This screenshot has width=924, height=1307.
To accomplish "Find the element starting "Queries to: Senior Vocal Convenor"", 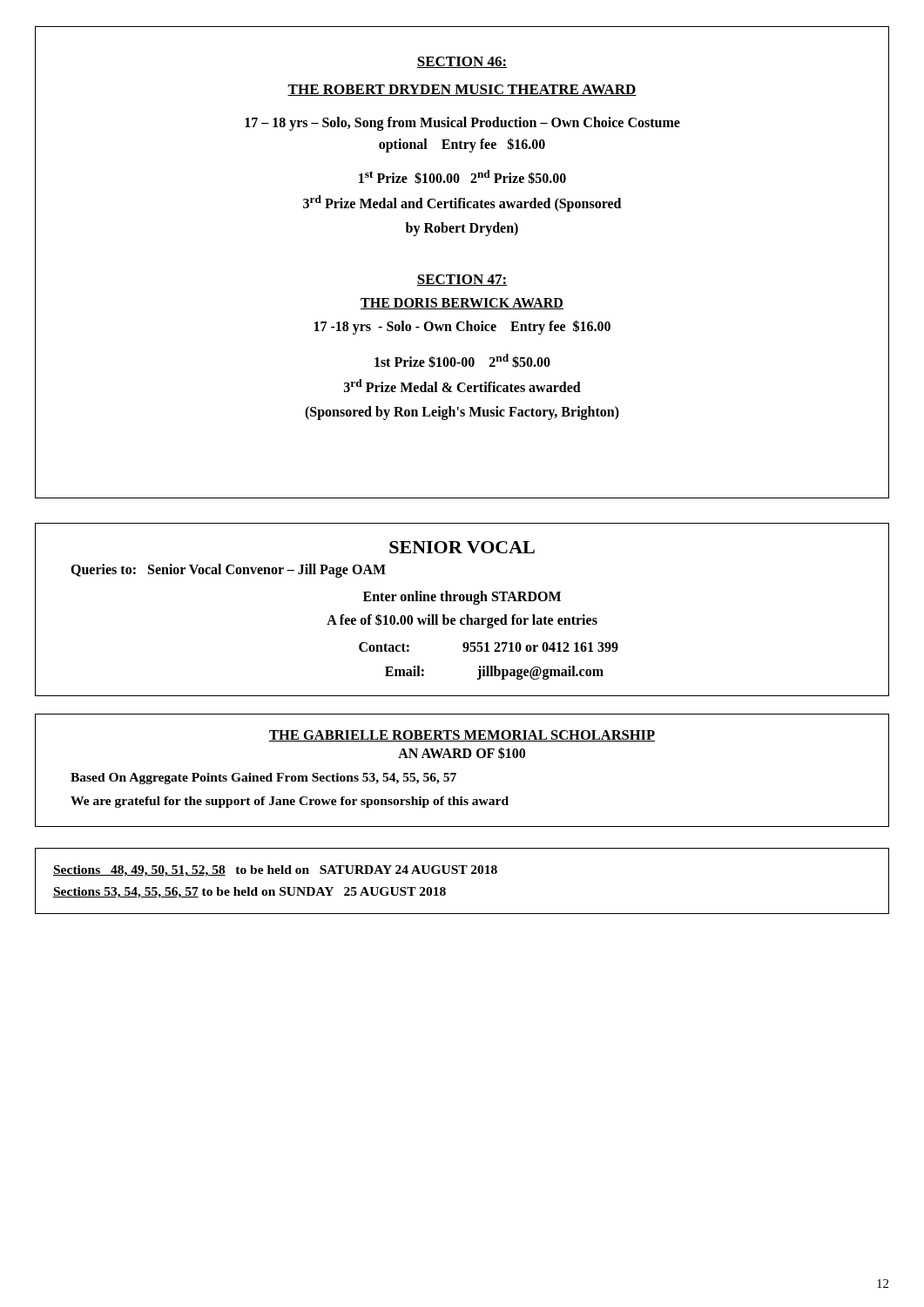I will pos(228,569).
